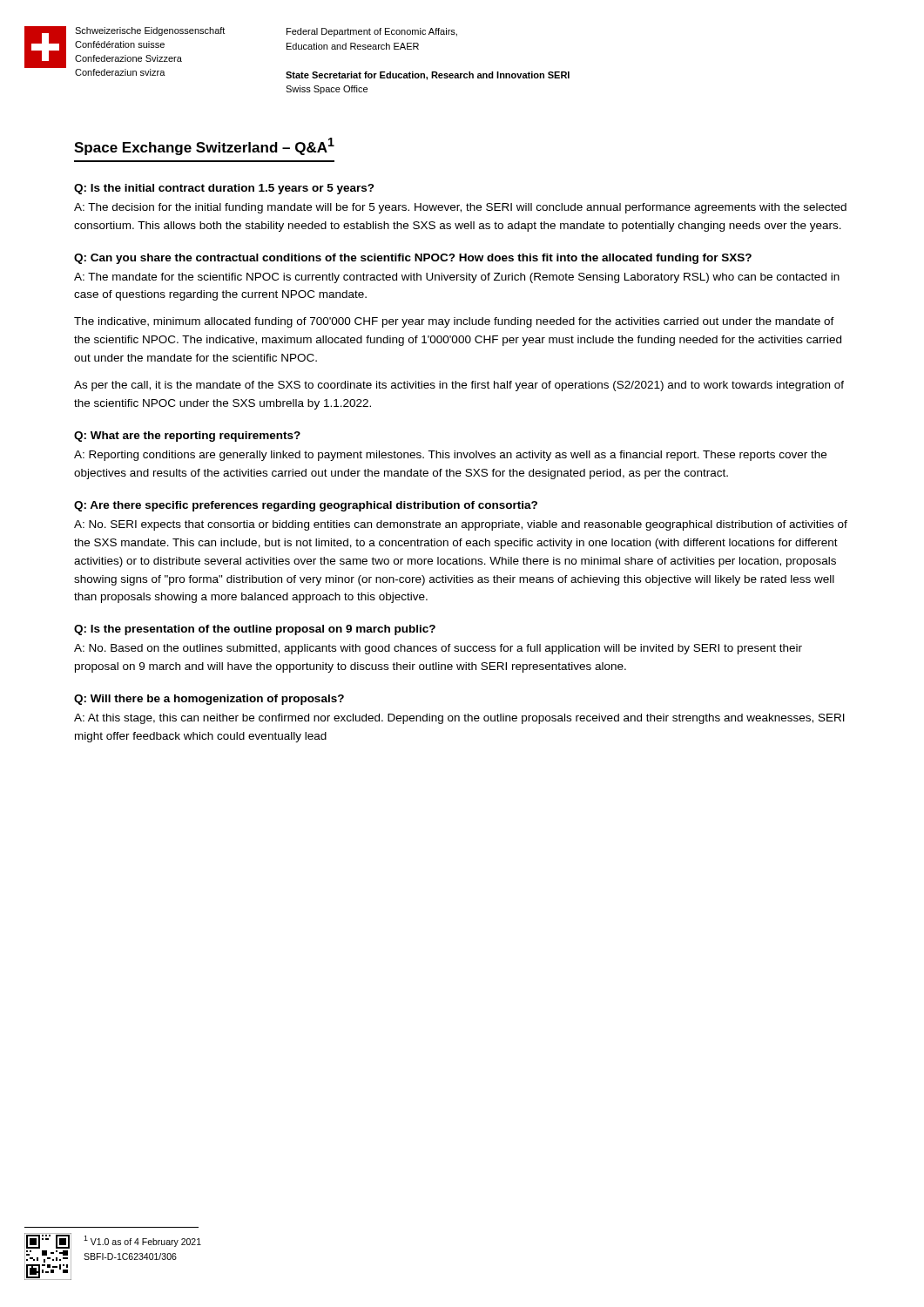Click on the block starting "A: At this"
924x1307 pixels.
click(x=460, y=727)
